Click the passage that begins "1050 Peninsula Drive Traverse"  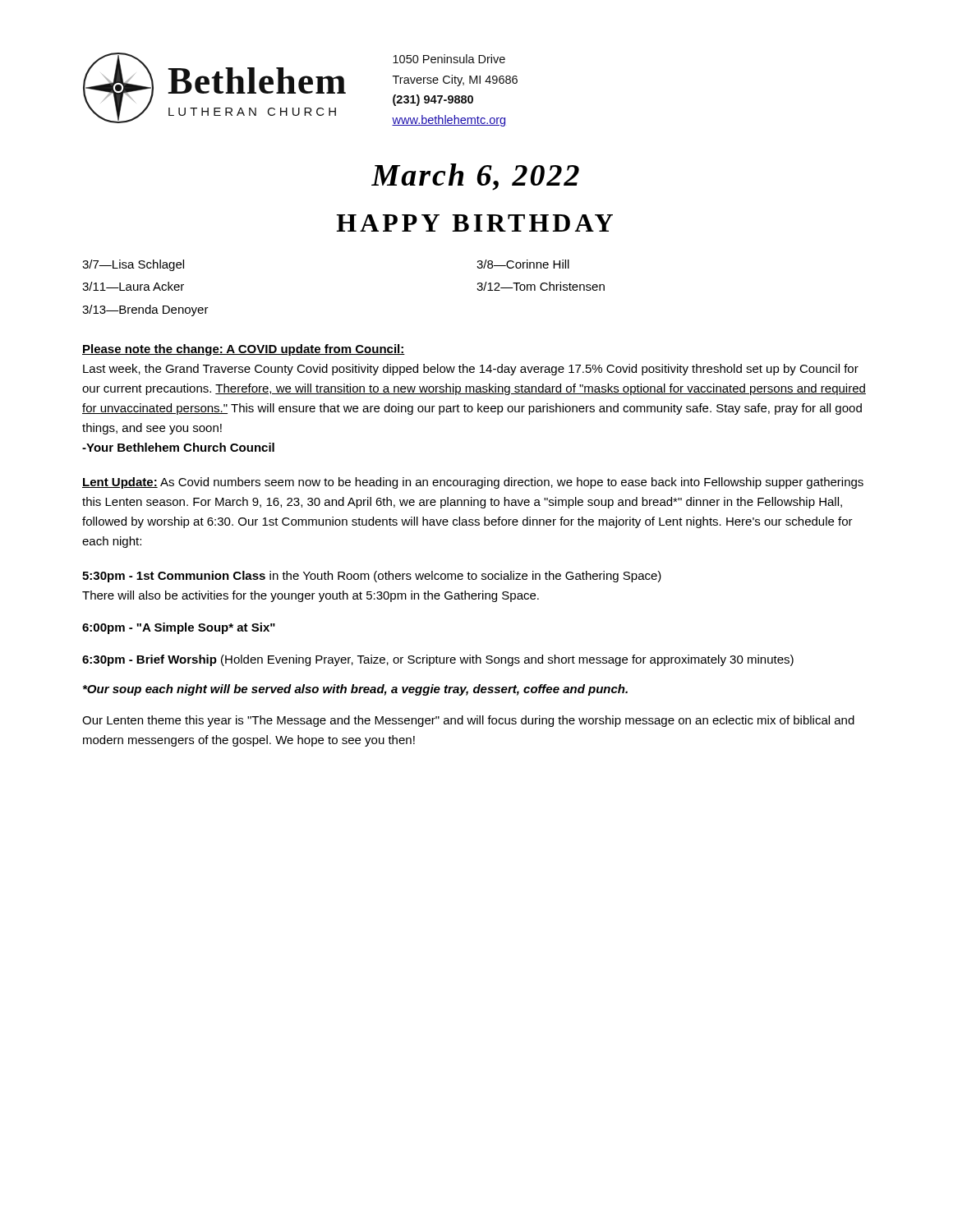click(455, 90)
